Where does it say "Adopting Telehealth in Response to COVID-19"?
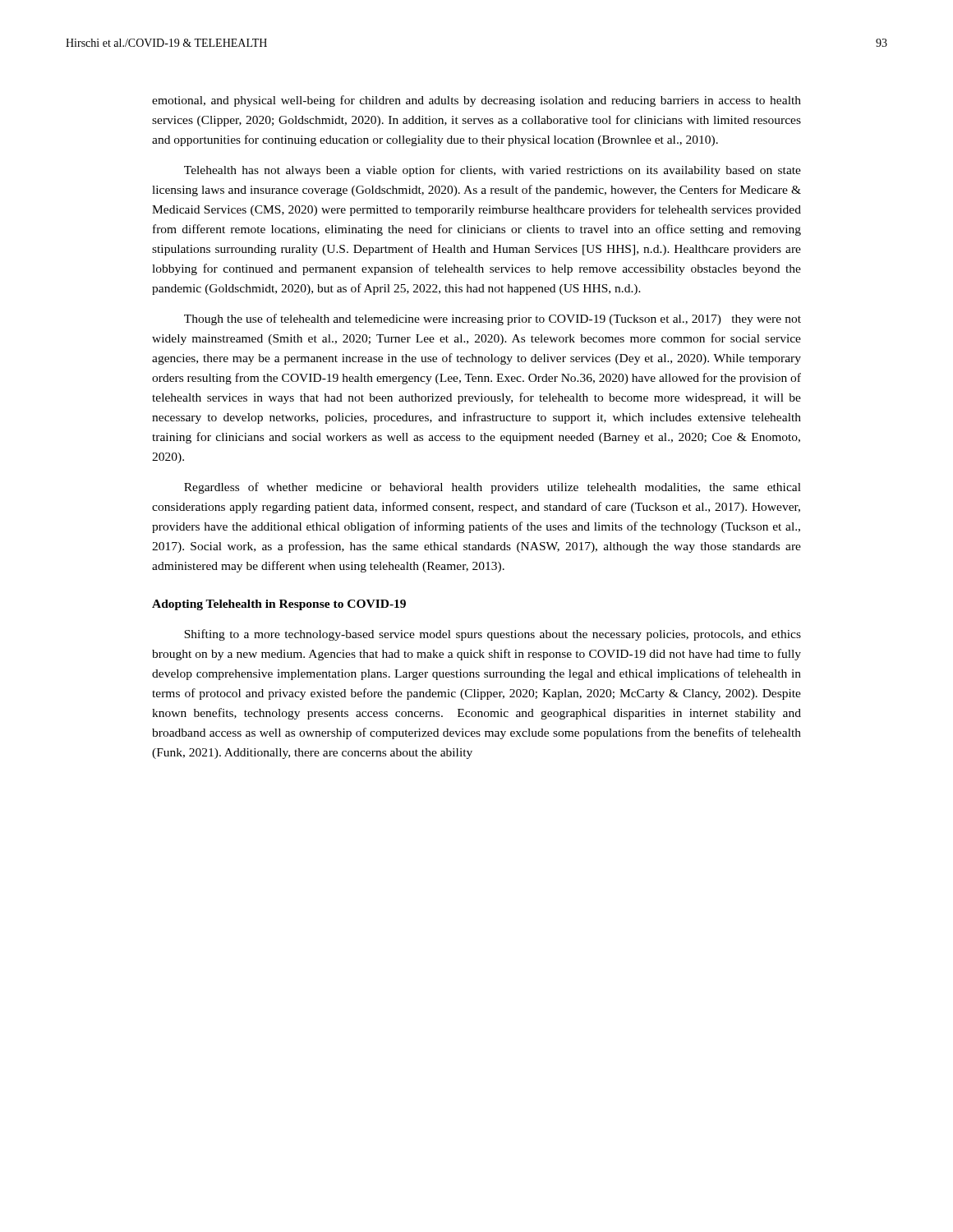 pyautogui.click(x=279, y=605)
